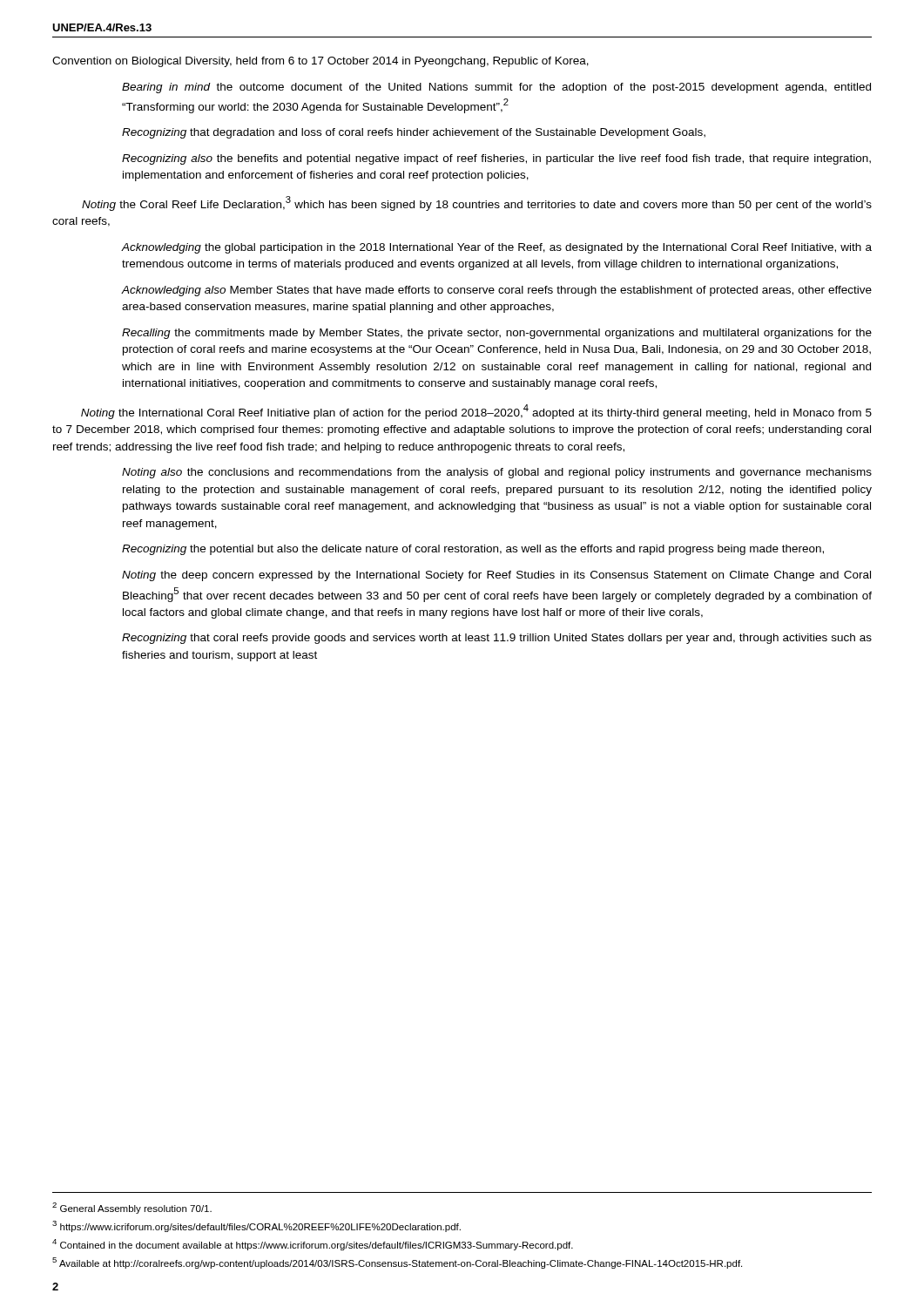Viewport: 924px width, 1307px height.
Task: Point to the text block starting "4 Contained in the document available"
Action: 313,1243
